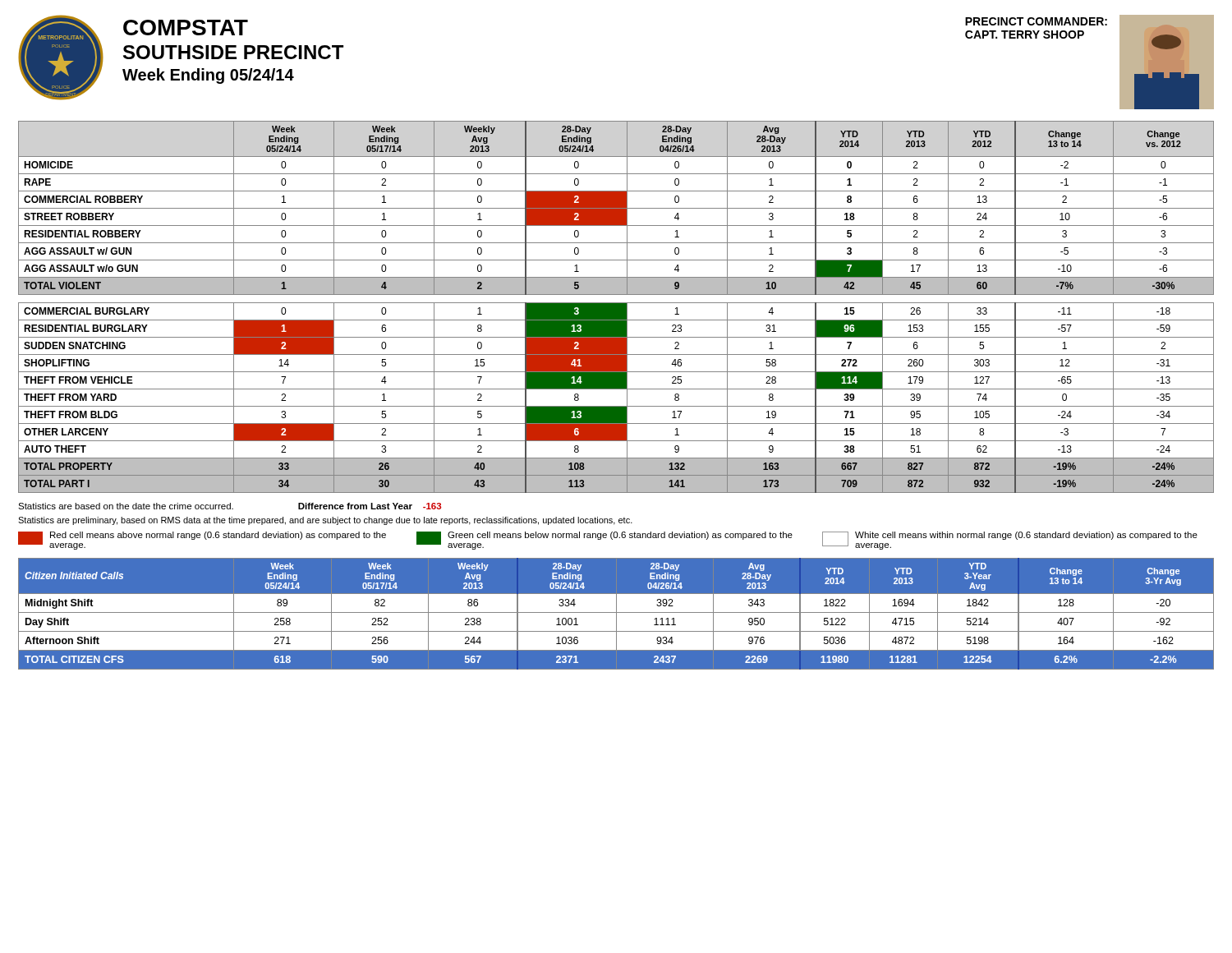
Task: Select the table that reads "AUTO THEFT"
Action: click(616, 307)
